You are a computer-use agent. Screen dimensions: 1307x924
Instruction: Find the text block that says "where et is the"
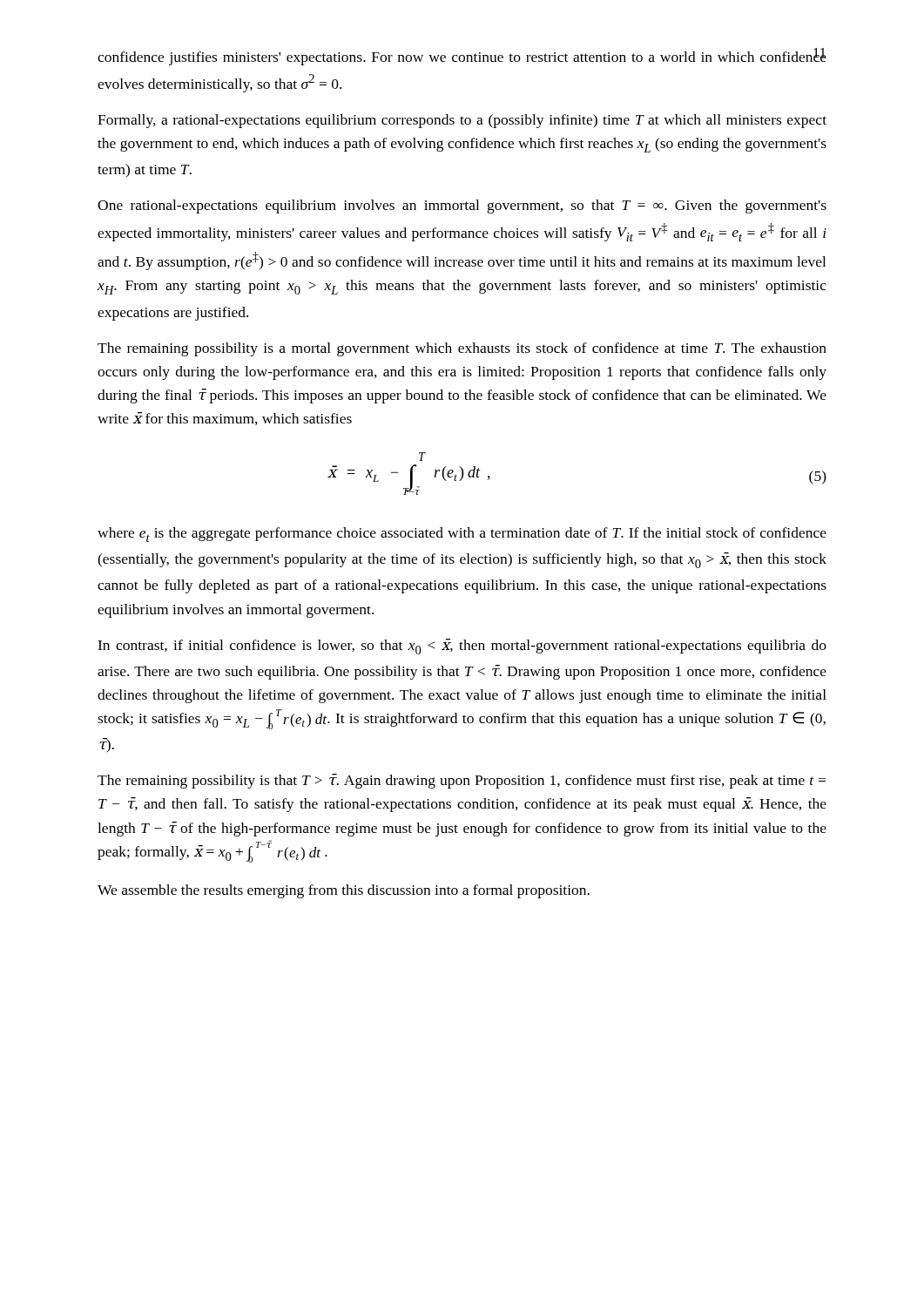[x=462, y=571]
